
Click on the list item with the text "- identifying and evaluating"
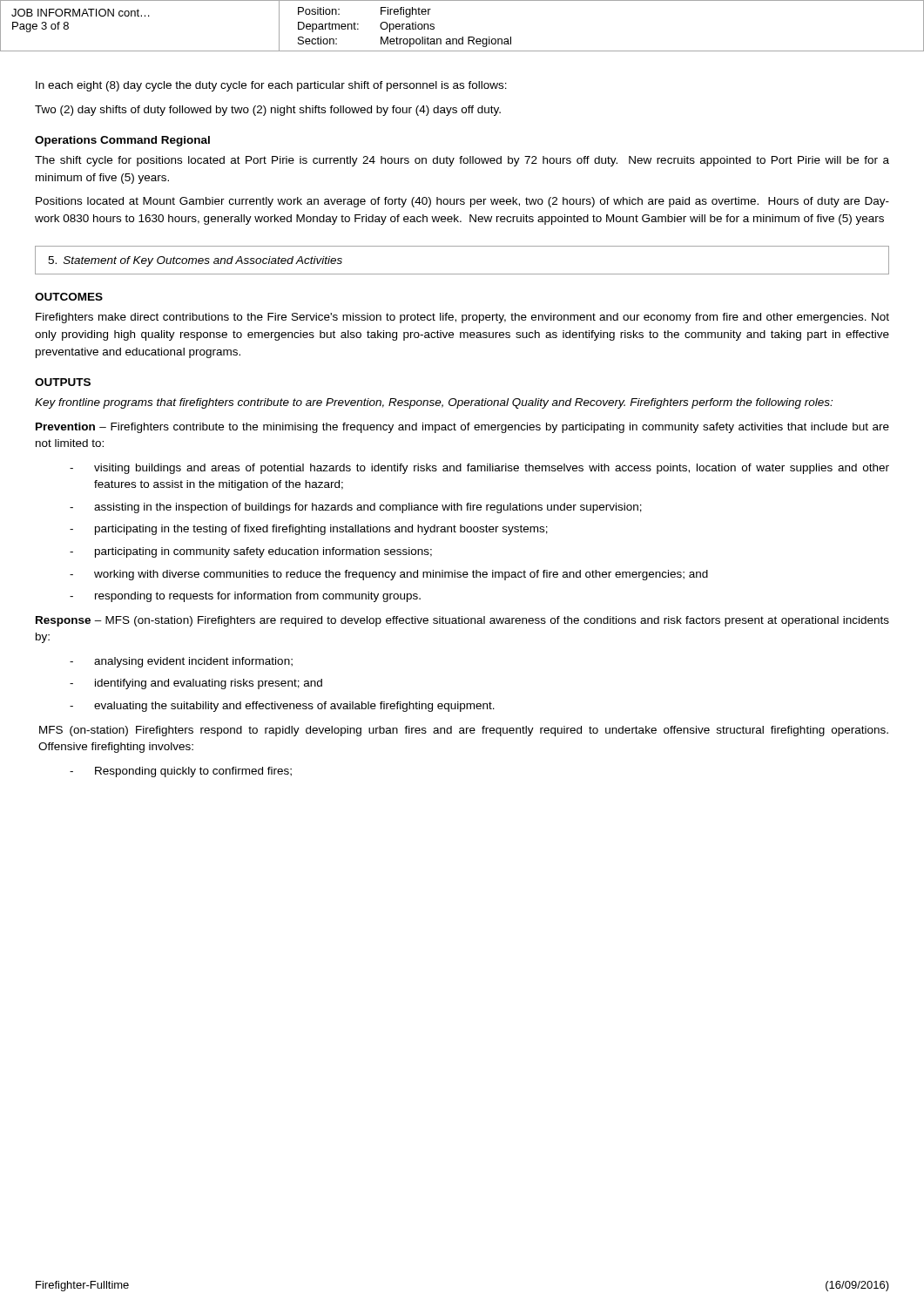[196, 684]
